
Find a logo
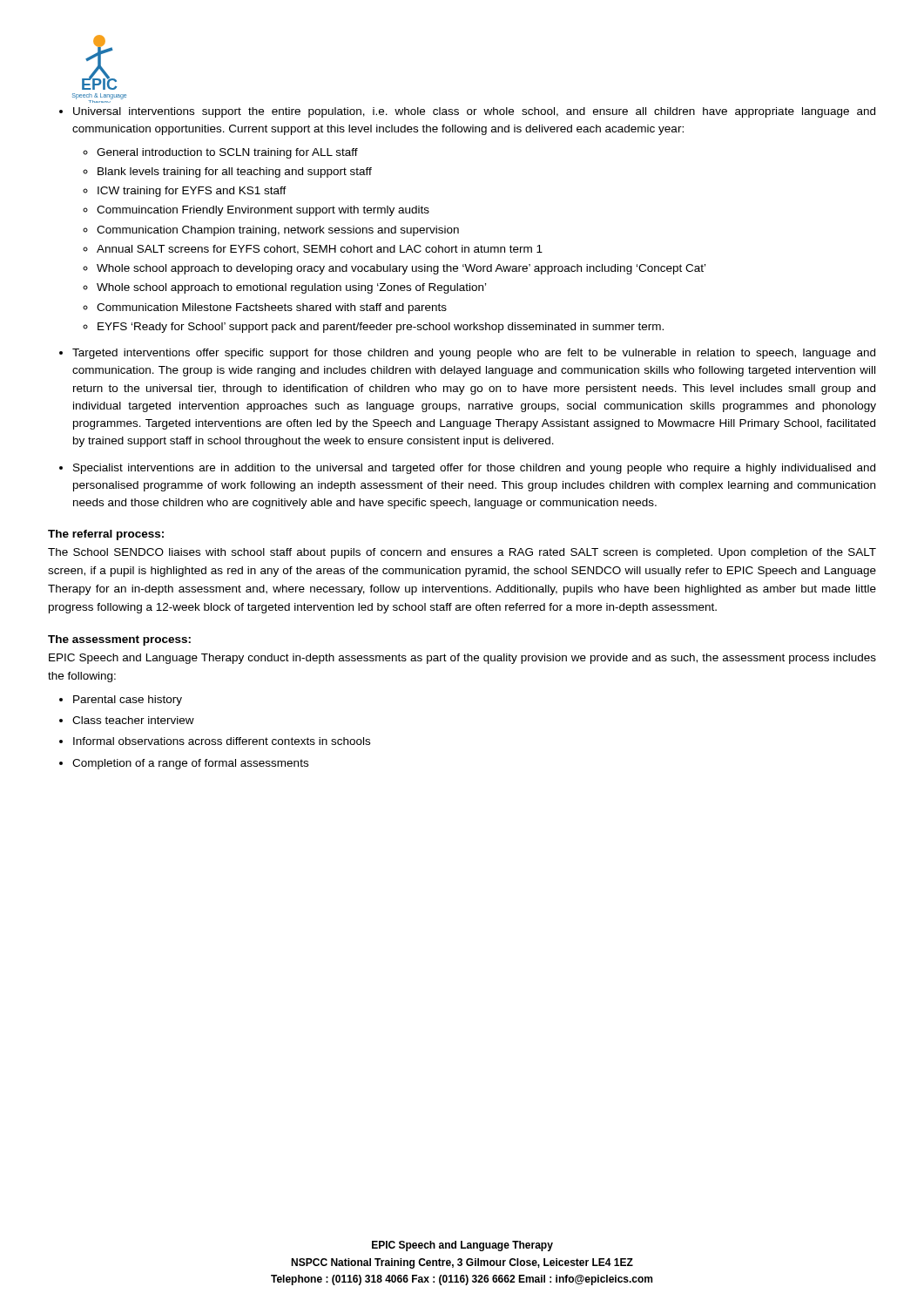[105, 65]
